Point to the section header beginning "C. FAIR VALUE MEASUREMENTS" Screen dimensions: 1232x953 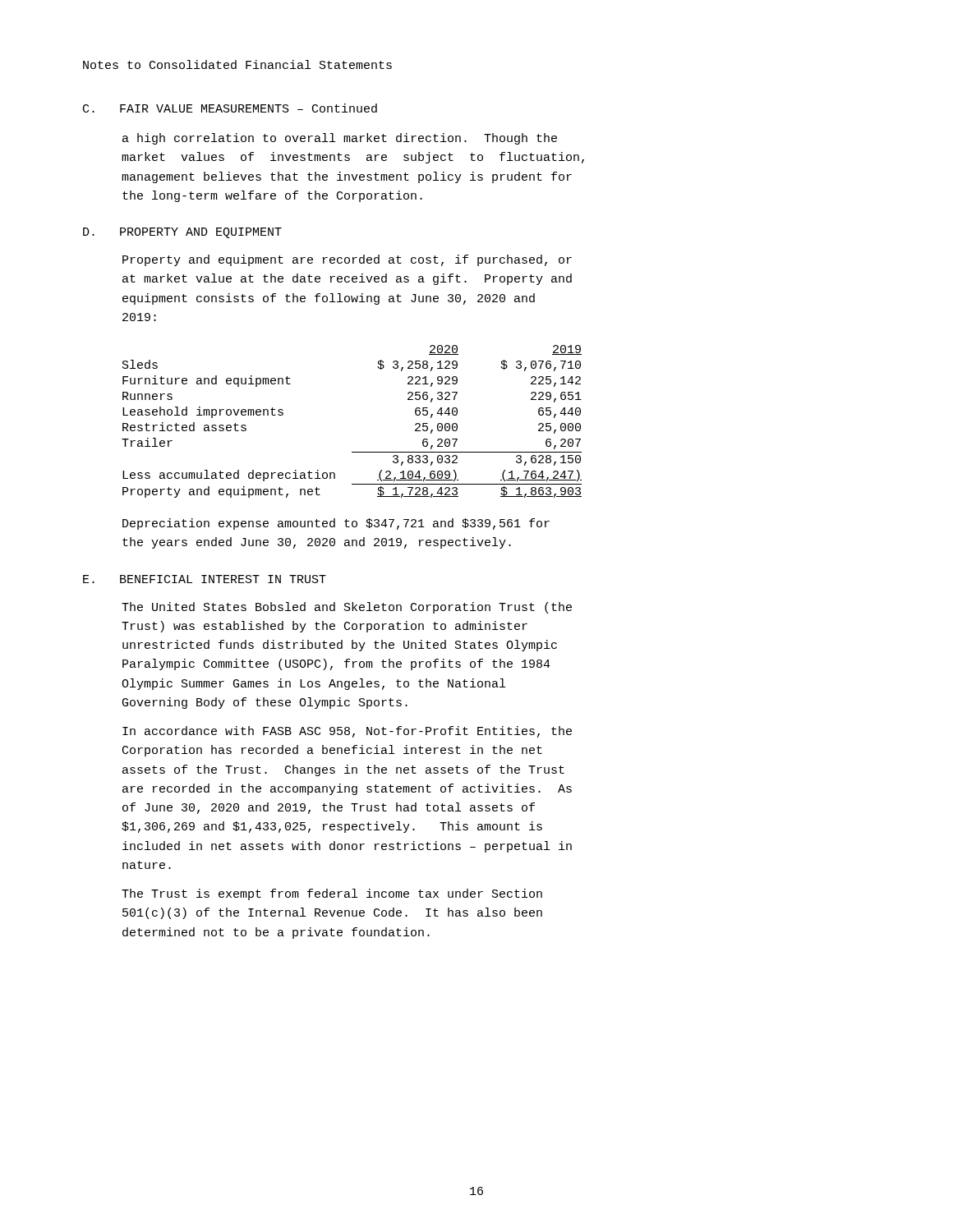click(230, 110)
